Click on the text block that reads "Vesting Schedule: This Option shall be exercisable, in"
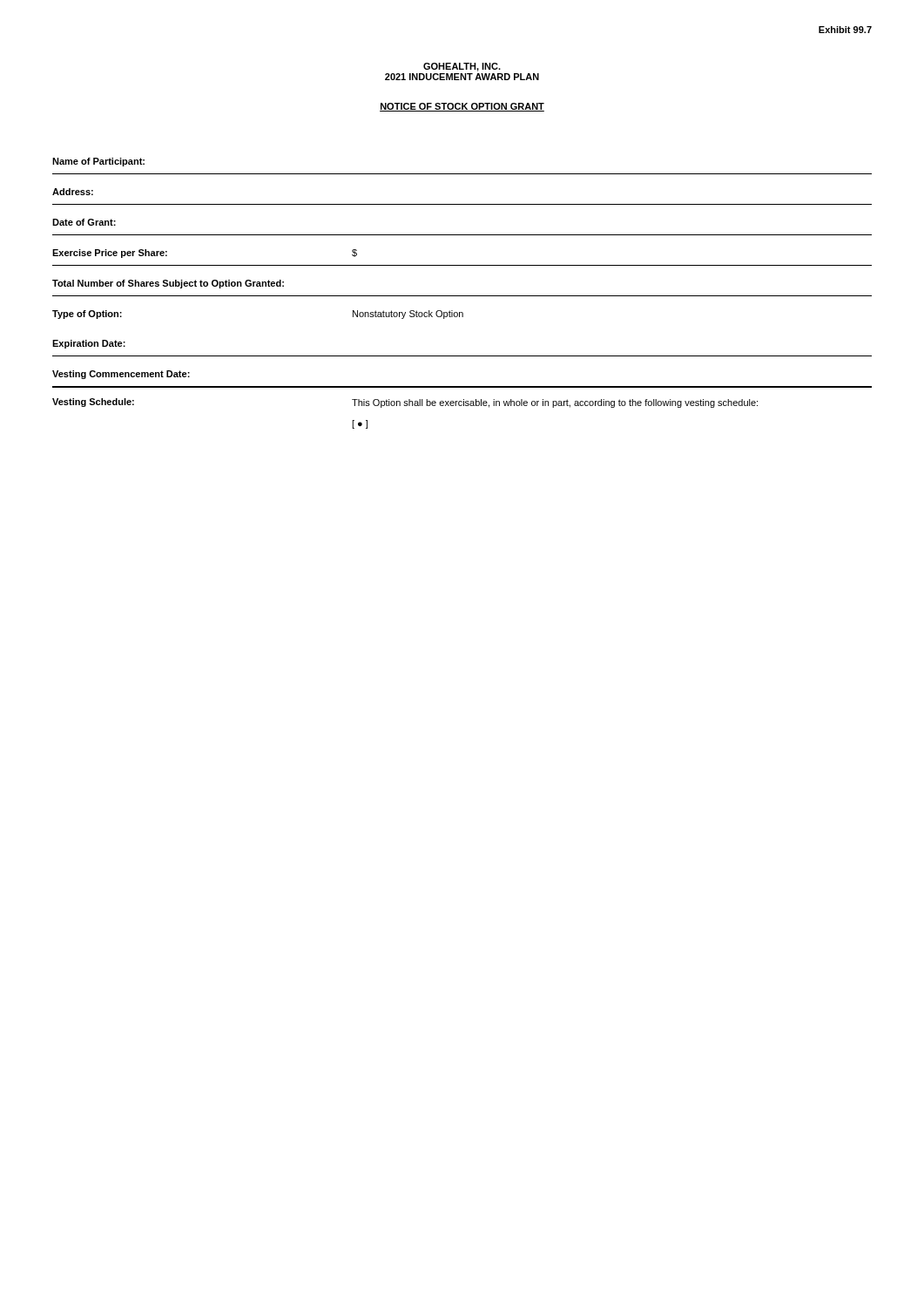 (x=462, y=413)
